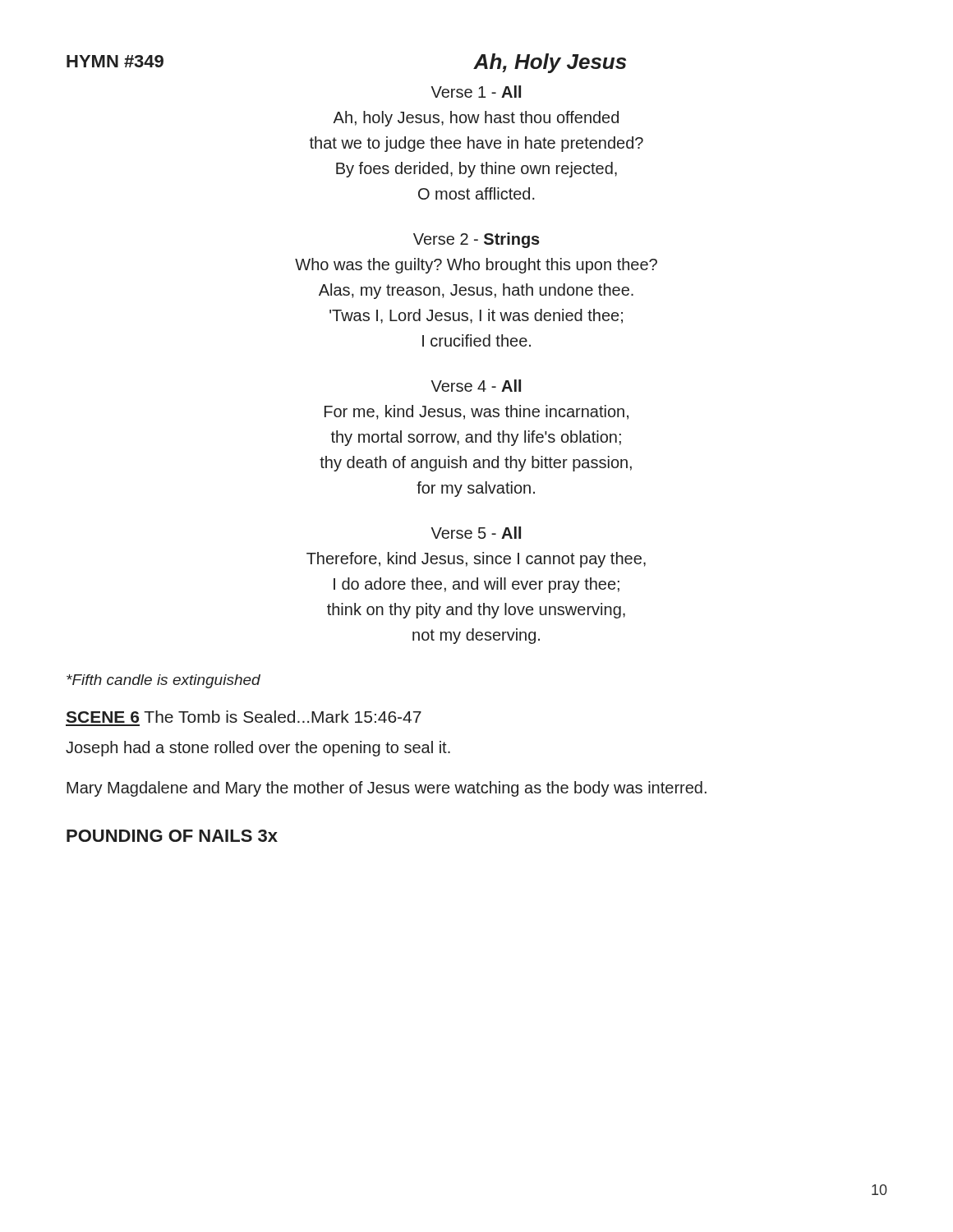953x1232 pixels.
Task: Find the block on this page that starts "Joseph had a"
Action: [x=259, y=747]
